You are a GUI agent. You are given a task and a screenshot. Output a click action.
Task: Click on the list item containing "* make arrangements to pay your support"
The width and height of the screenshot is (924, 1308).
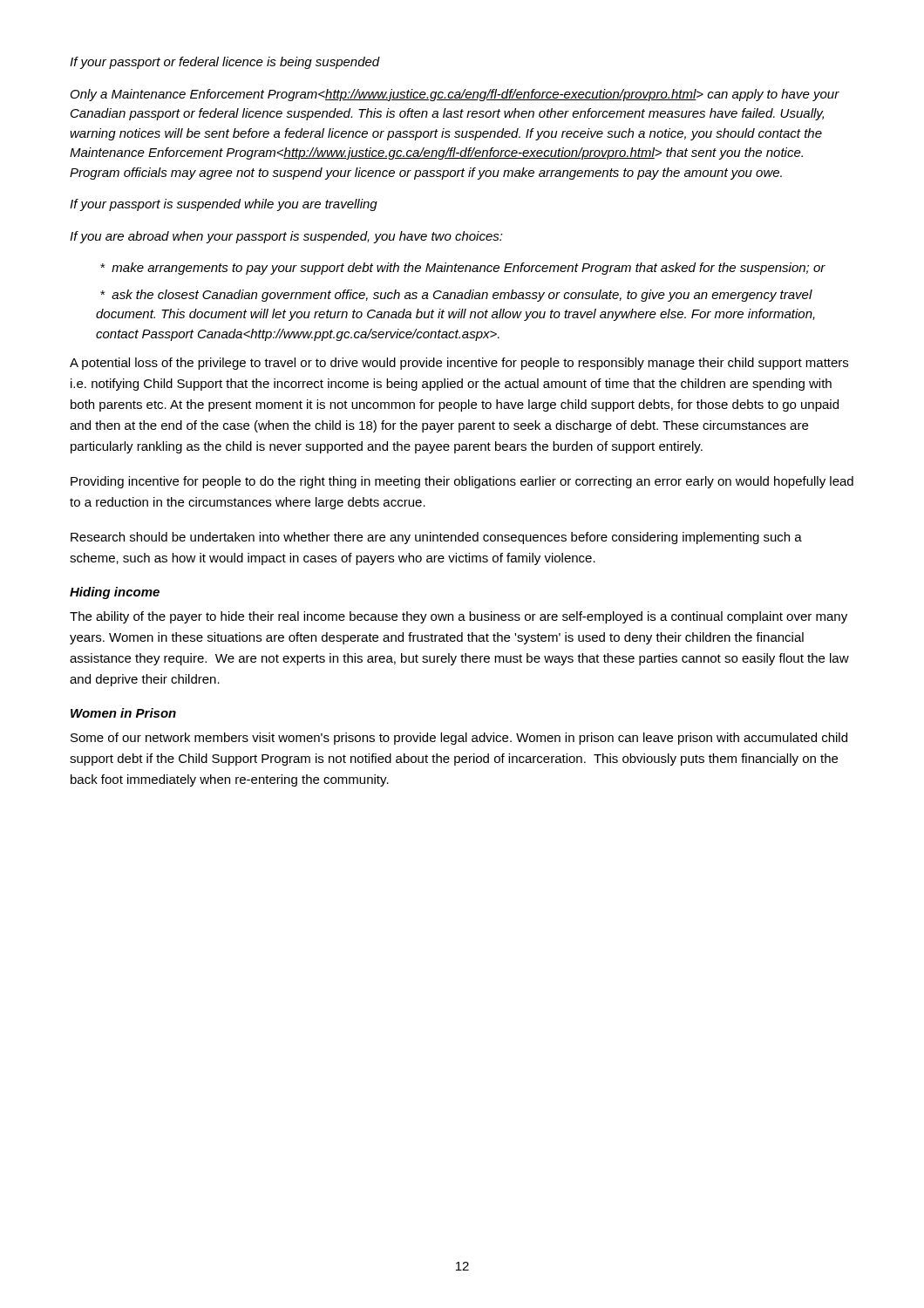460,267
